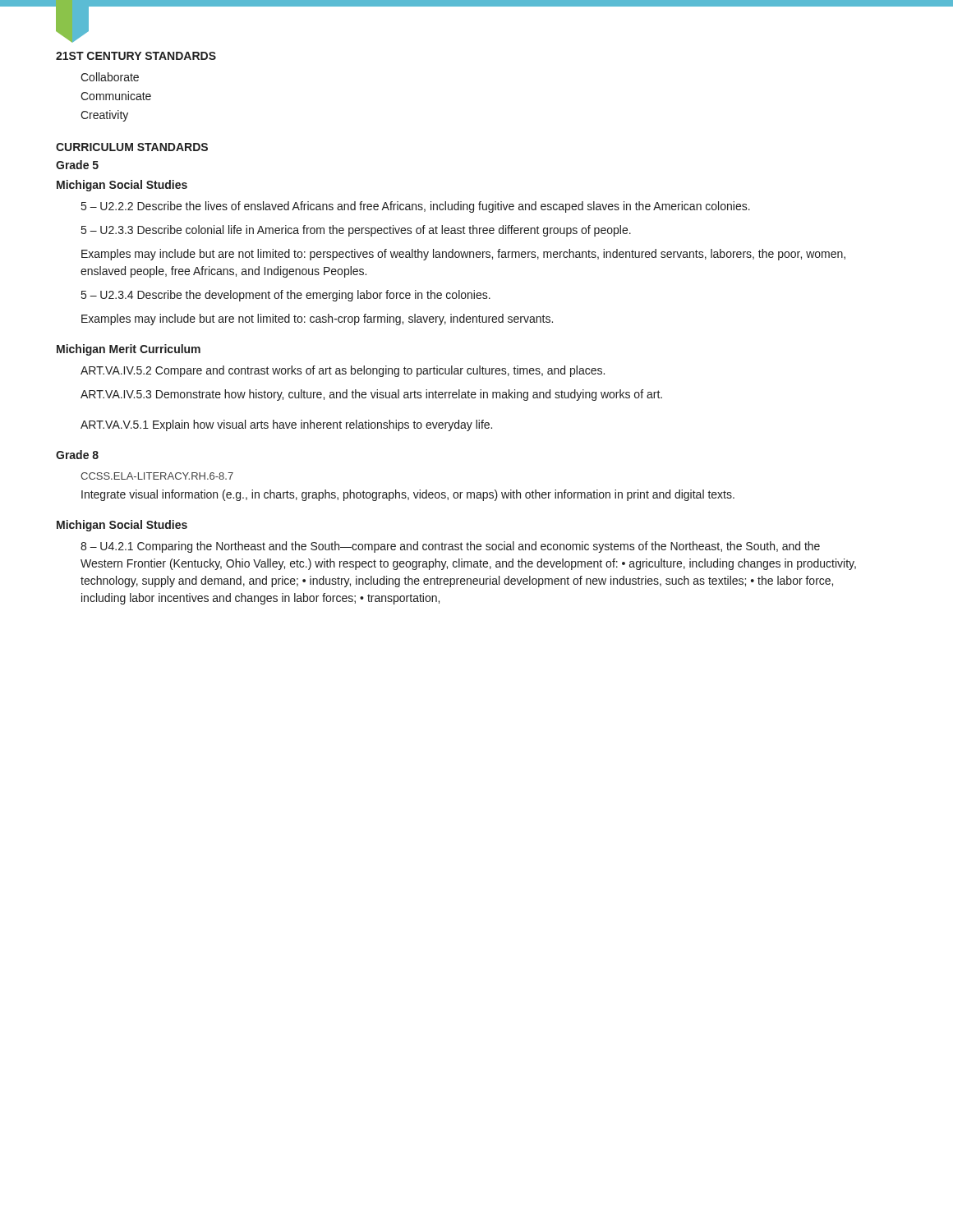Click on the section header with the text "21ST CENTURY STANDARDS"
Image resolution: width=953 pixels, height=1232 pixels.
tap(136, 56)
